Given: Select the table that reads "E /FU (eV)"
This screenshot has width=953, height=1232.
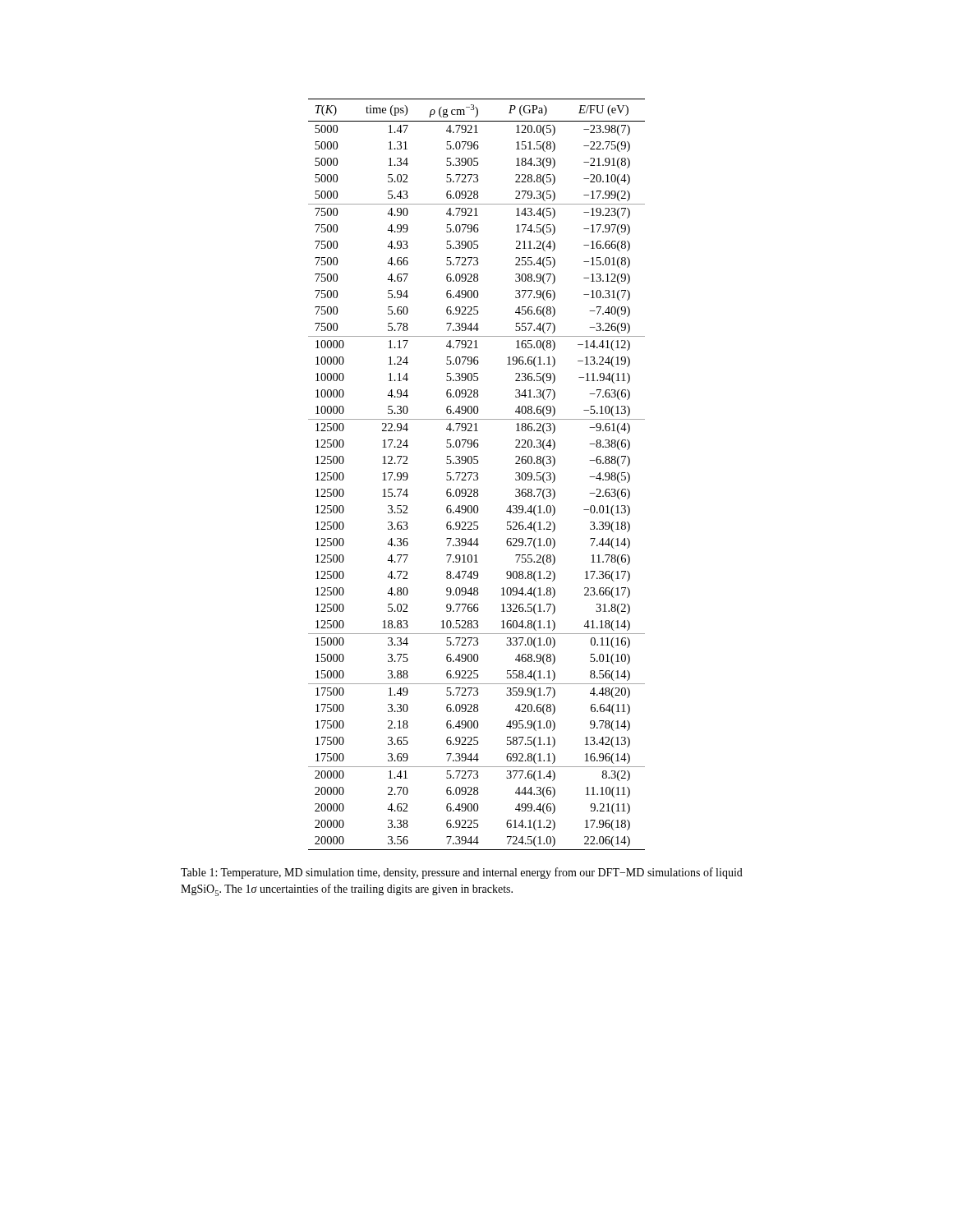Looking at the screenshot, I should point(476,474).
